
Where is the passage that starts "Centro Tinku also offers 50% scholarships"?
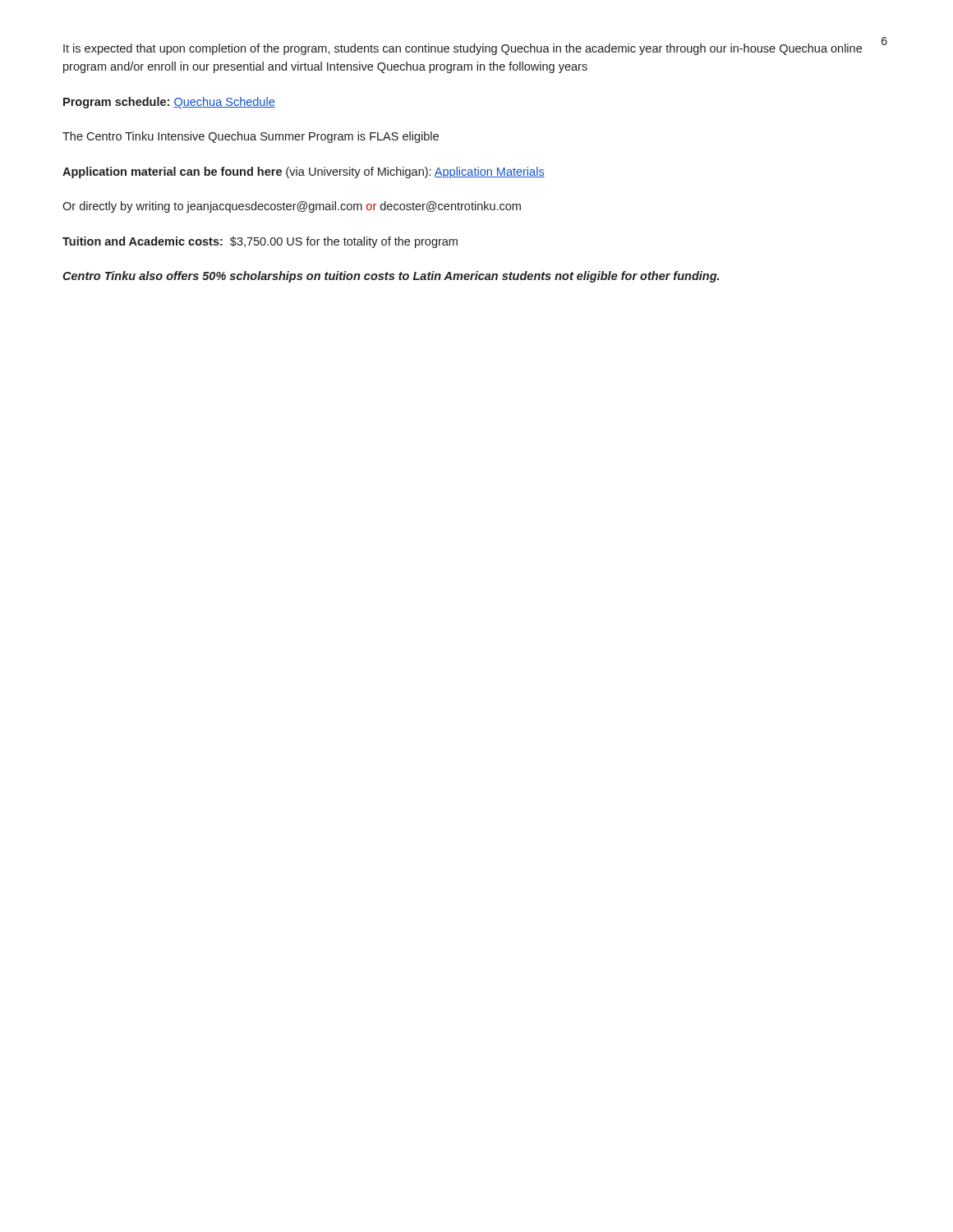coord(391,276)
